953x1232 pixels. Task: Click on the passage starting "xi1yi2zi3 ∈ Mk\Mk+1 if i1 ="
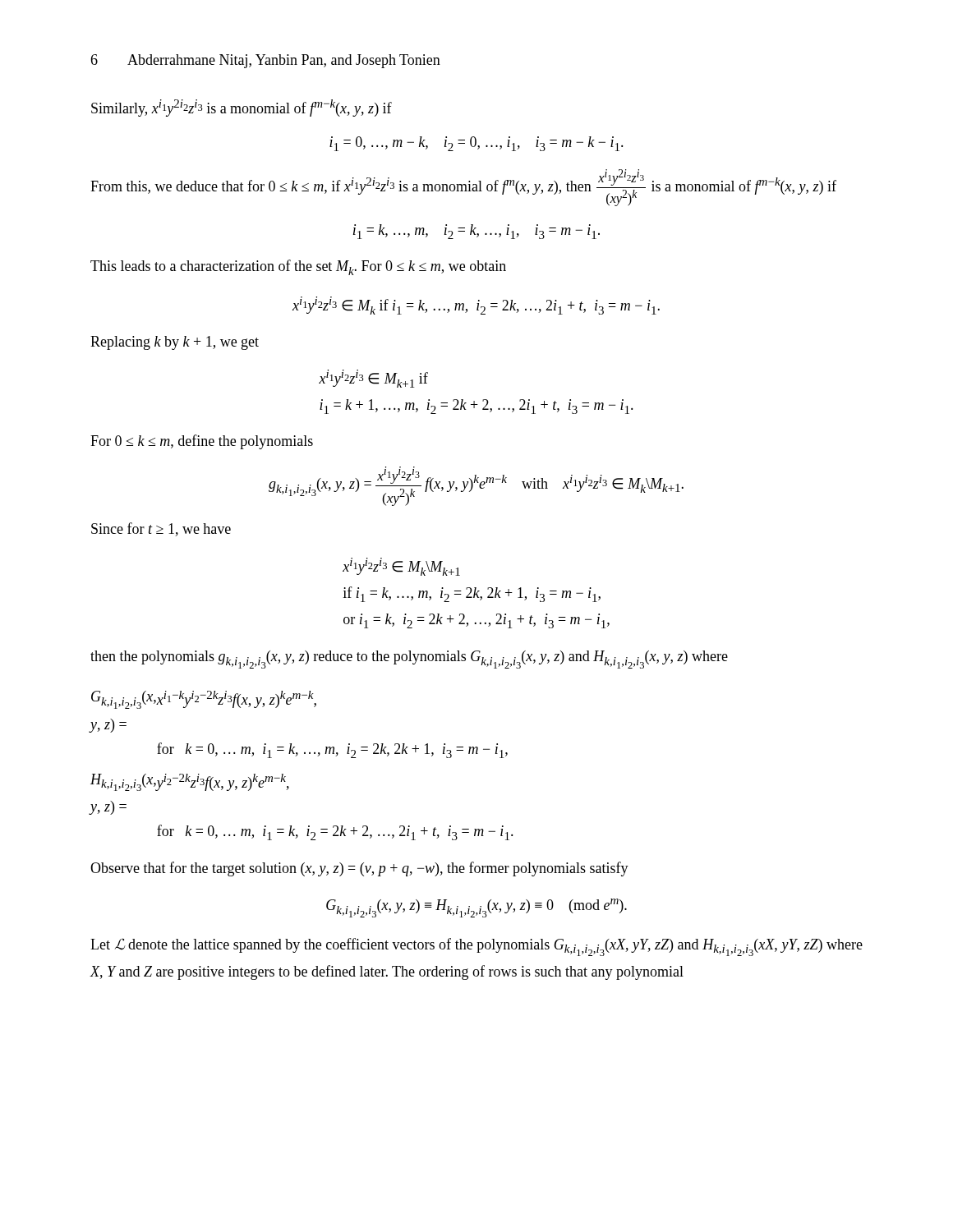476,593
